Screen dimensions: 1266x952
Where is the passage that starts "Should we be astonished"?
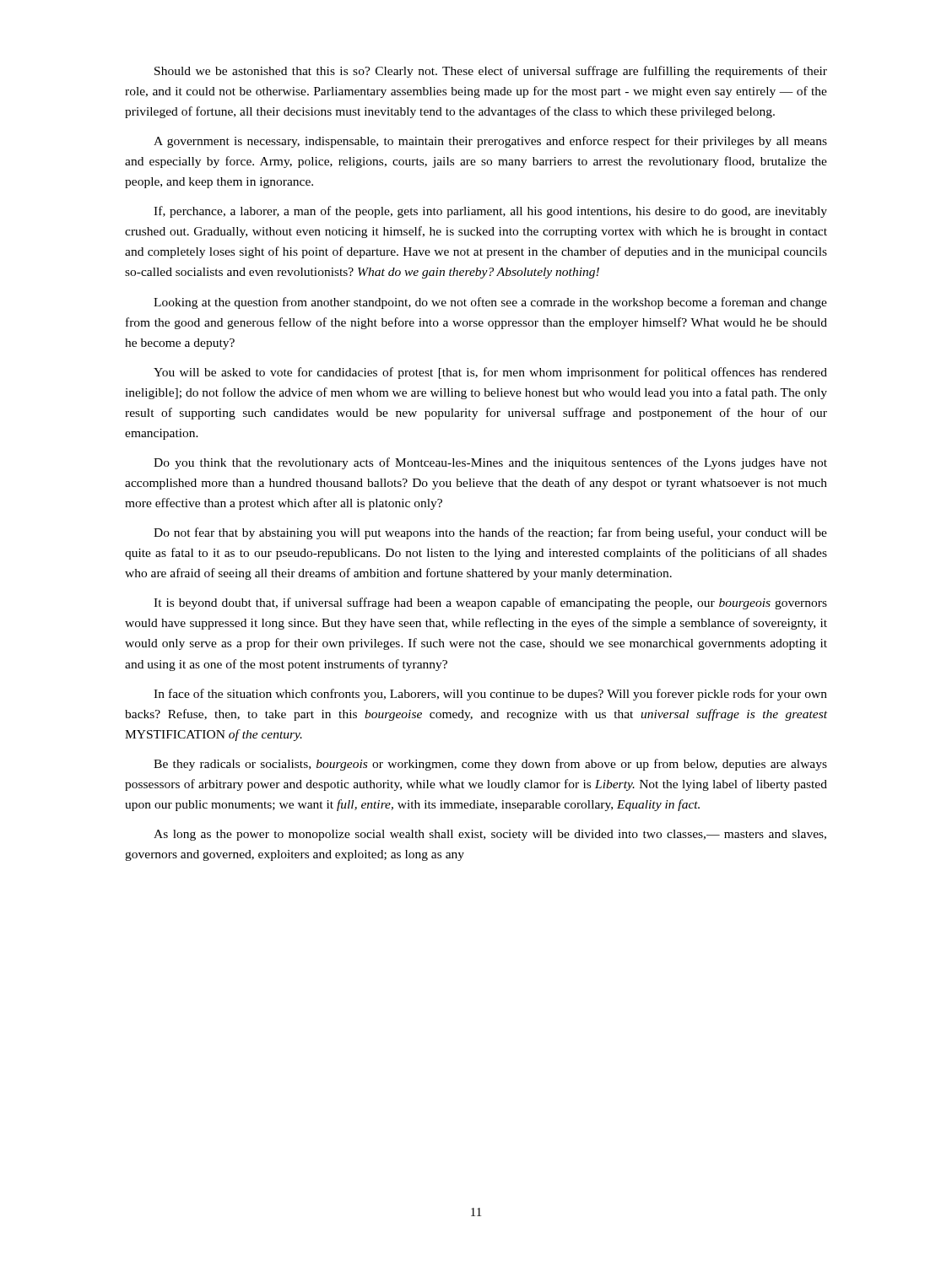pos(476,91)
